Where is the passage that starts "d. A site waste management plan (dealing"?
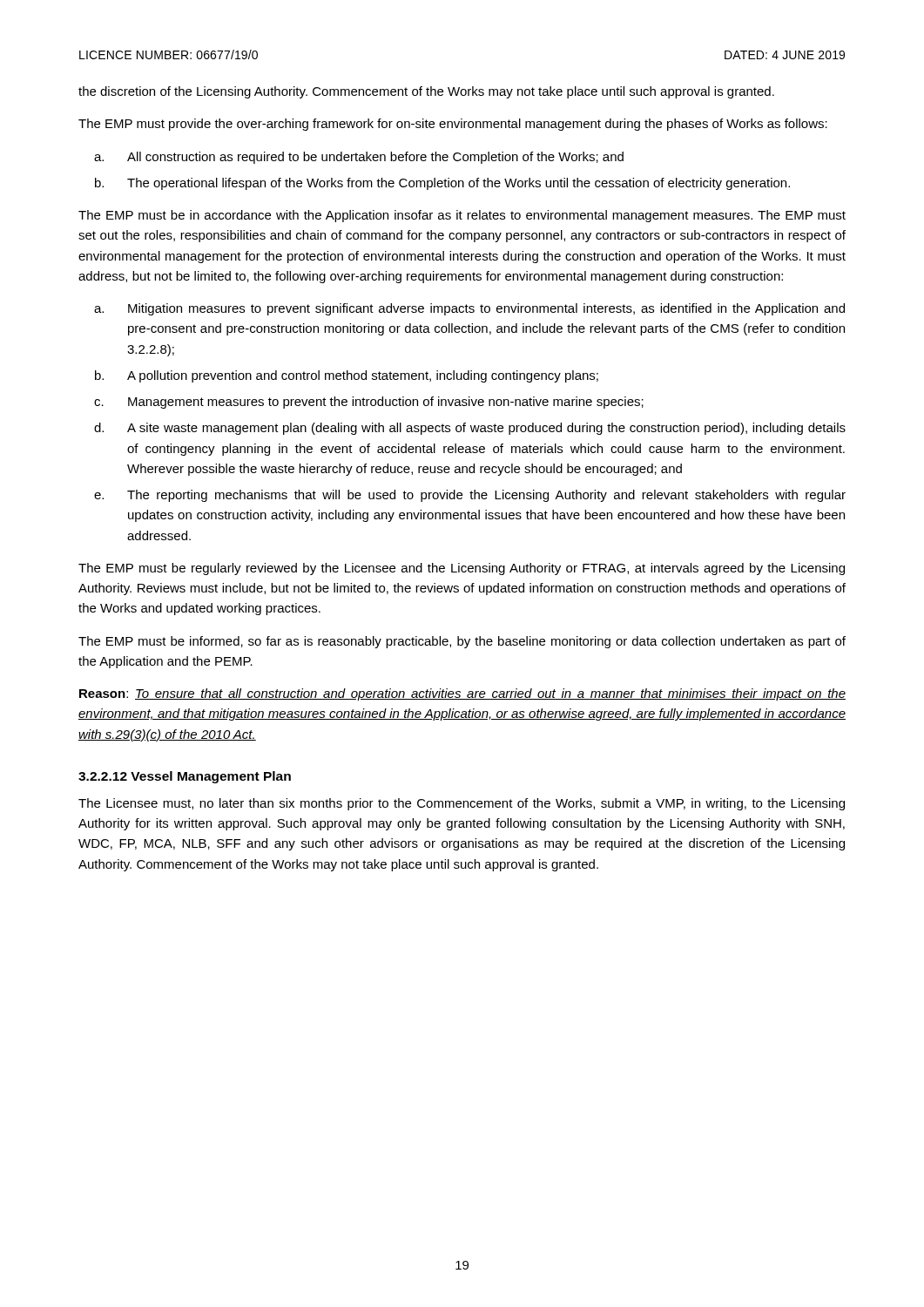 pos(462,448)
